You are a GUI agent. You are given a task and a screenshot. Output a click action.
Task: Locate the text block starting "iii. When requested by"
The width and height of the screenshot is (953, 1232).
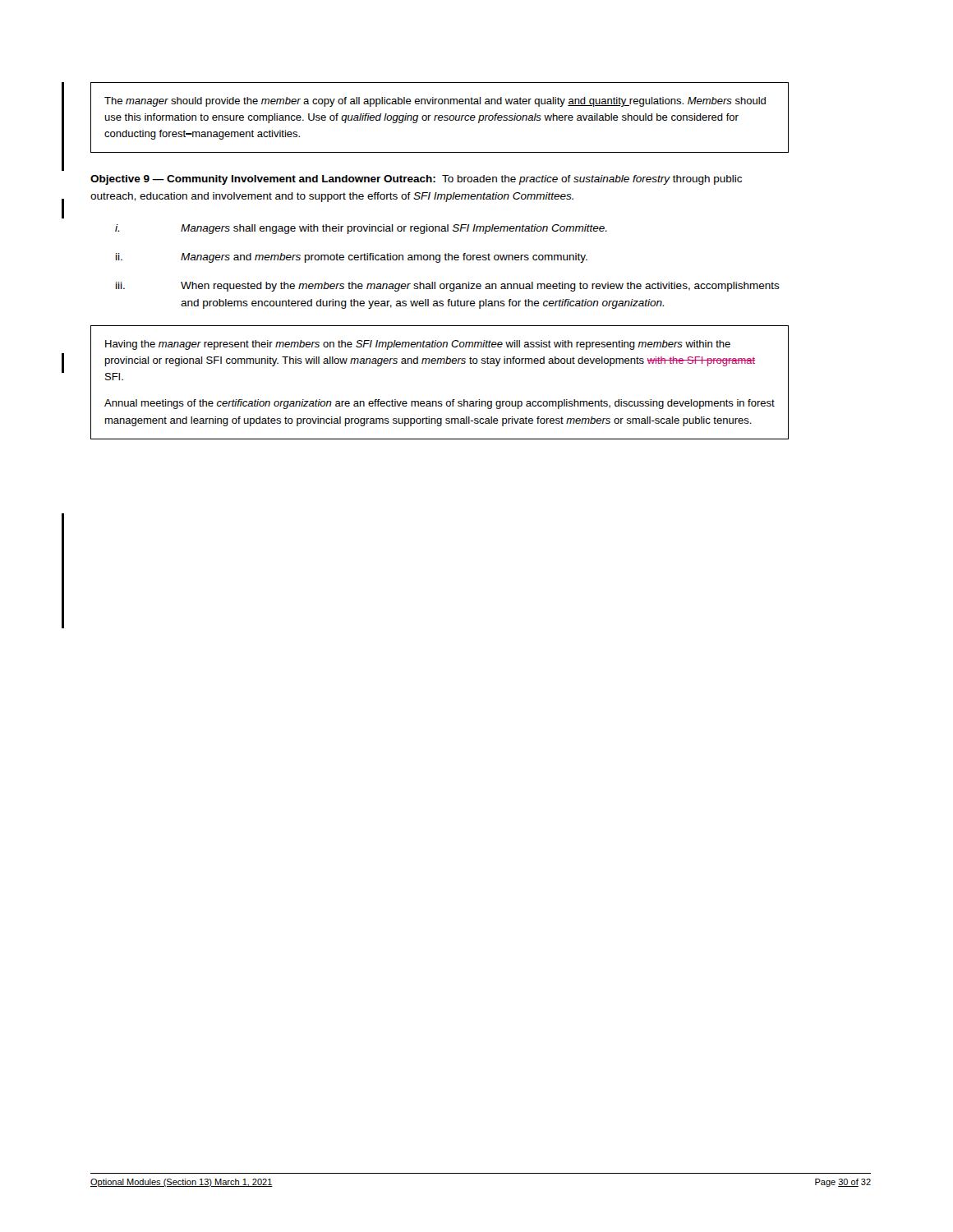(440, 295)
